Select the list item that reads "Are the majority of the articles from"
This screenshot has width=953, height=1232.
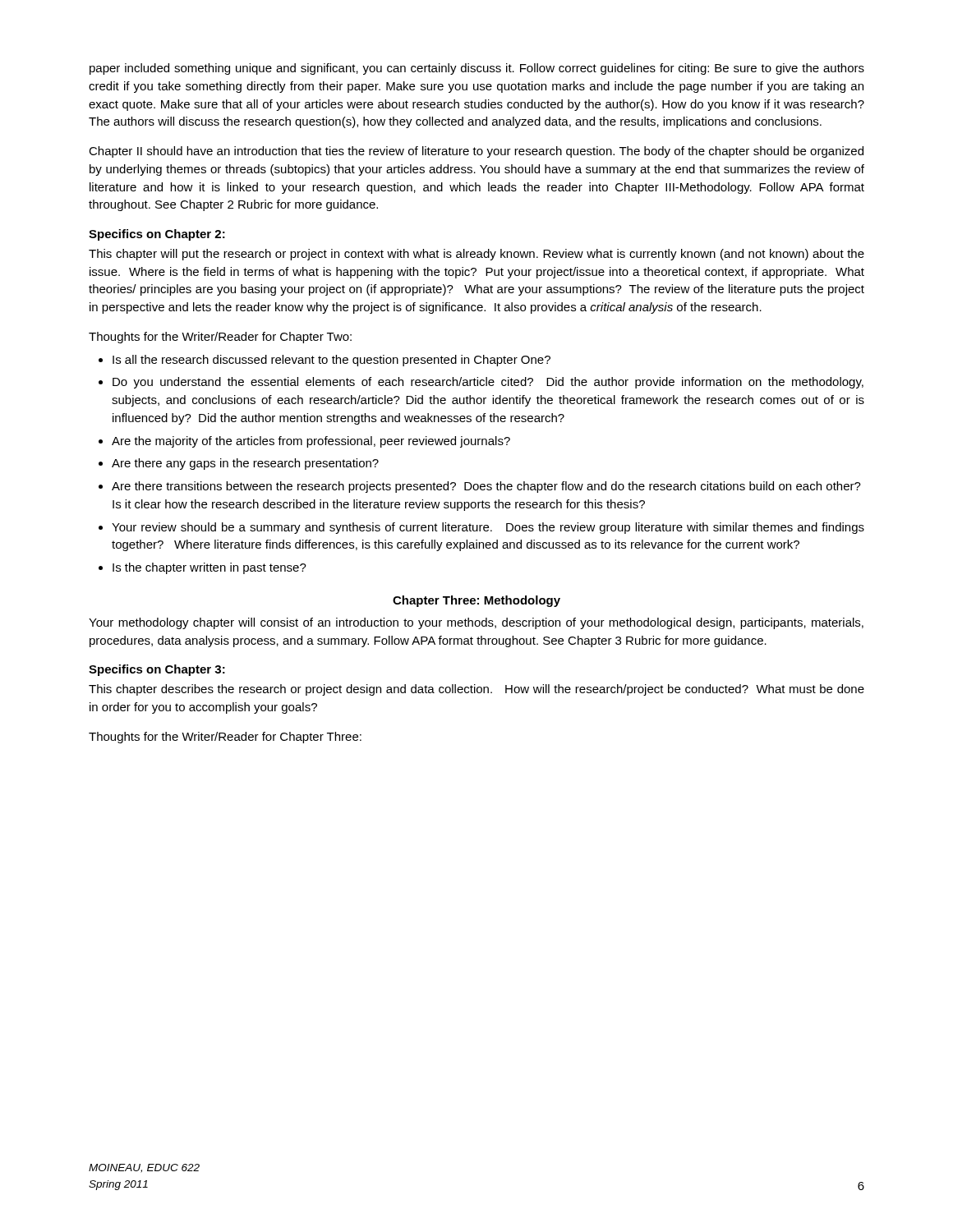point(311,440)
